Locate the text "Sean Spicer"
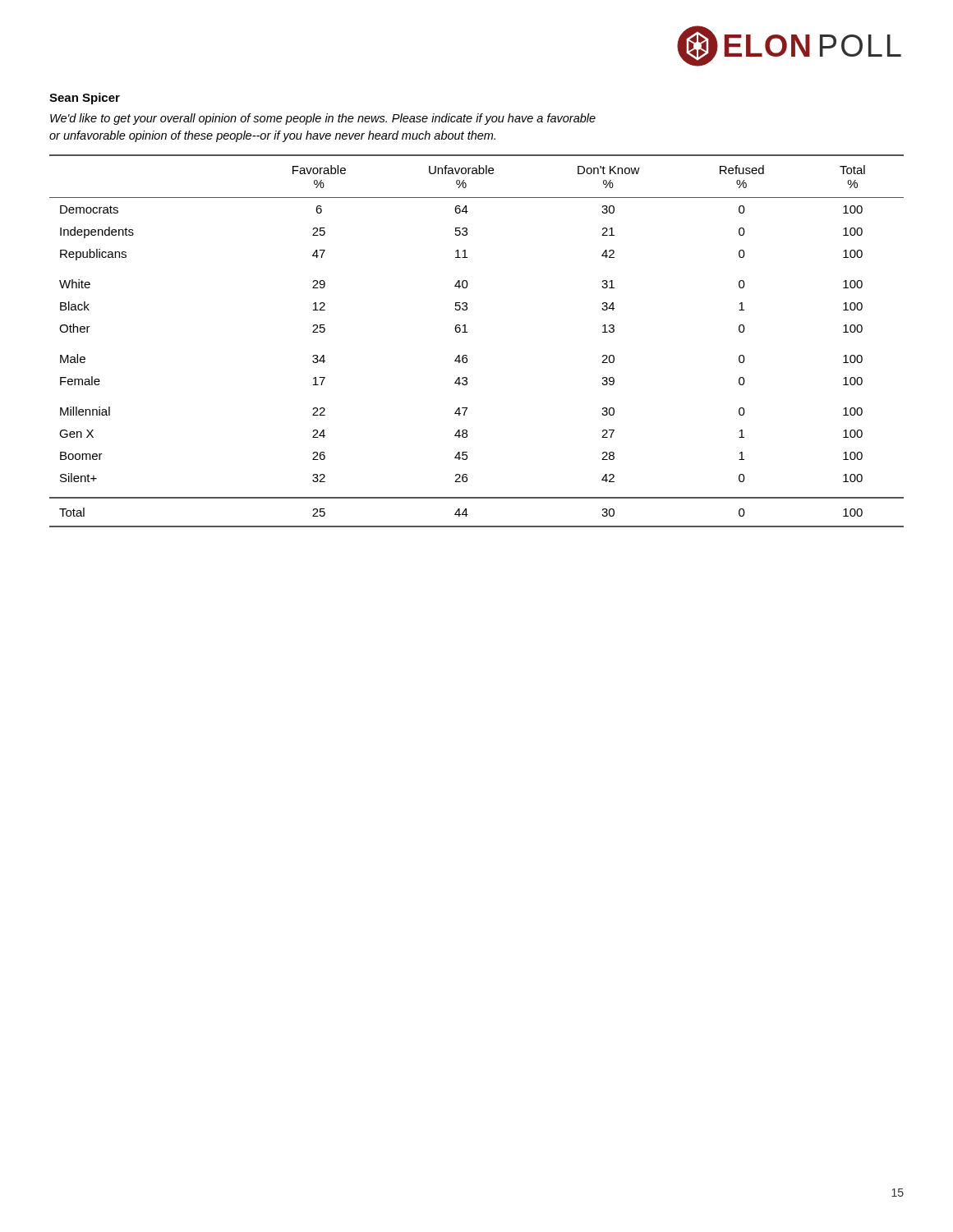953x1232 pixels. (x=85, y=97)
